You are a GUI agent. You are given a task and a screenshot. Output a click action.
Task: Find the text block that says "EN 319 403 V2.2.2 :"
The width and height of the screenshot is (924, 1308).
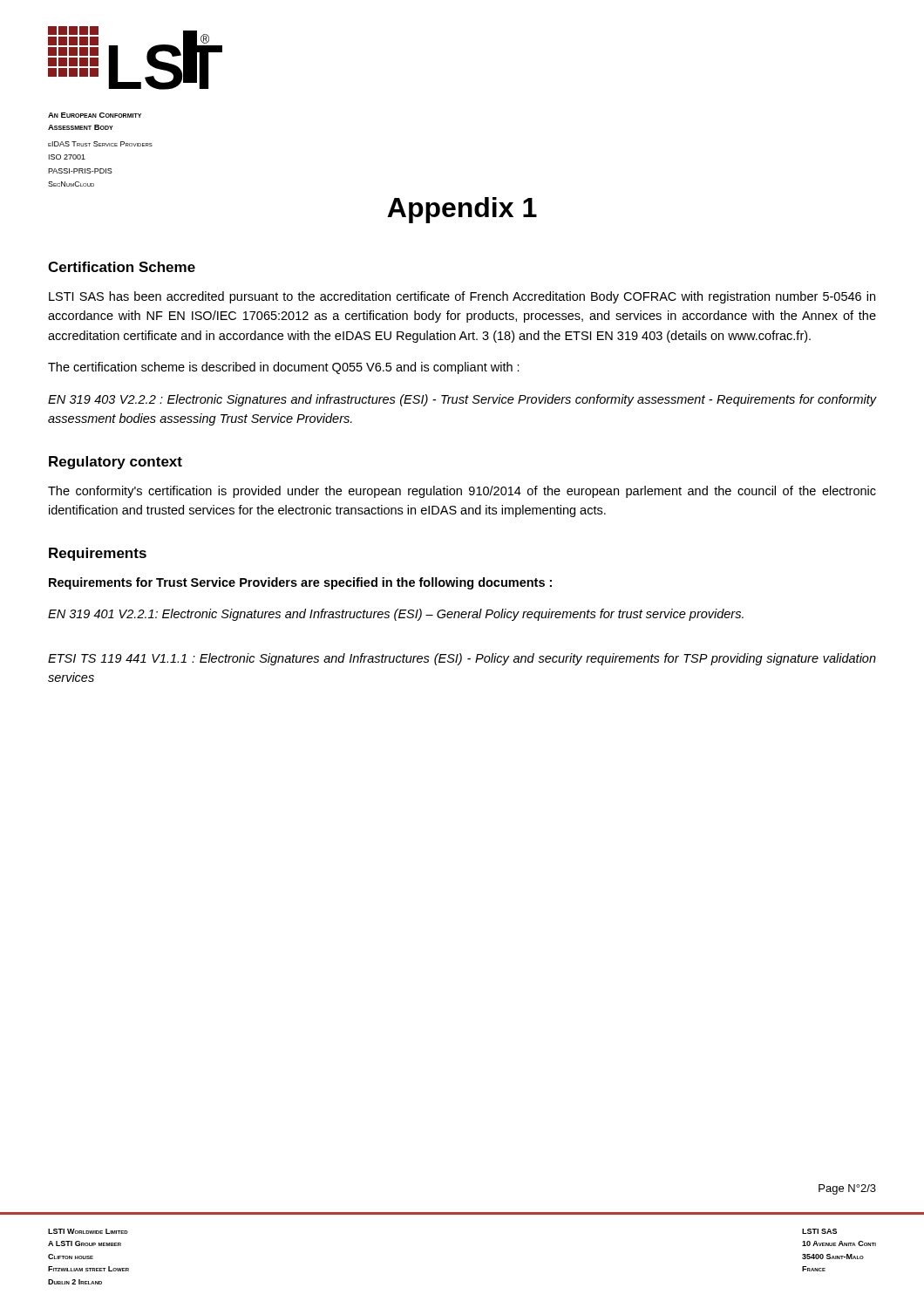click(462, 409)
